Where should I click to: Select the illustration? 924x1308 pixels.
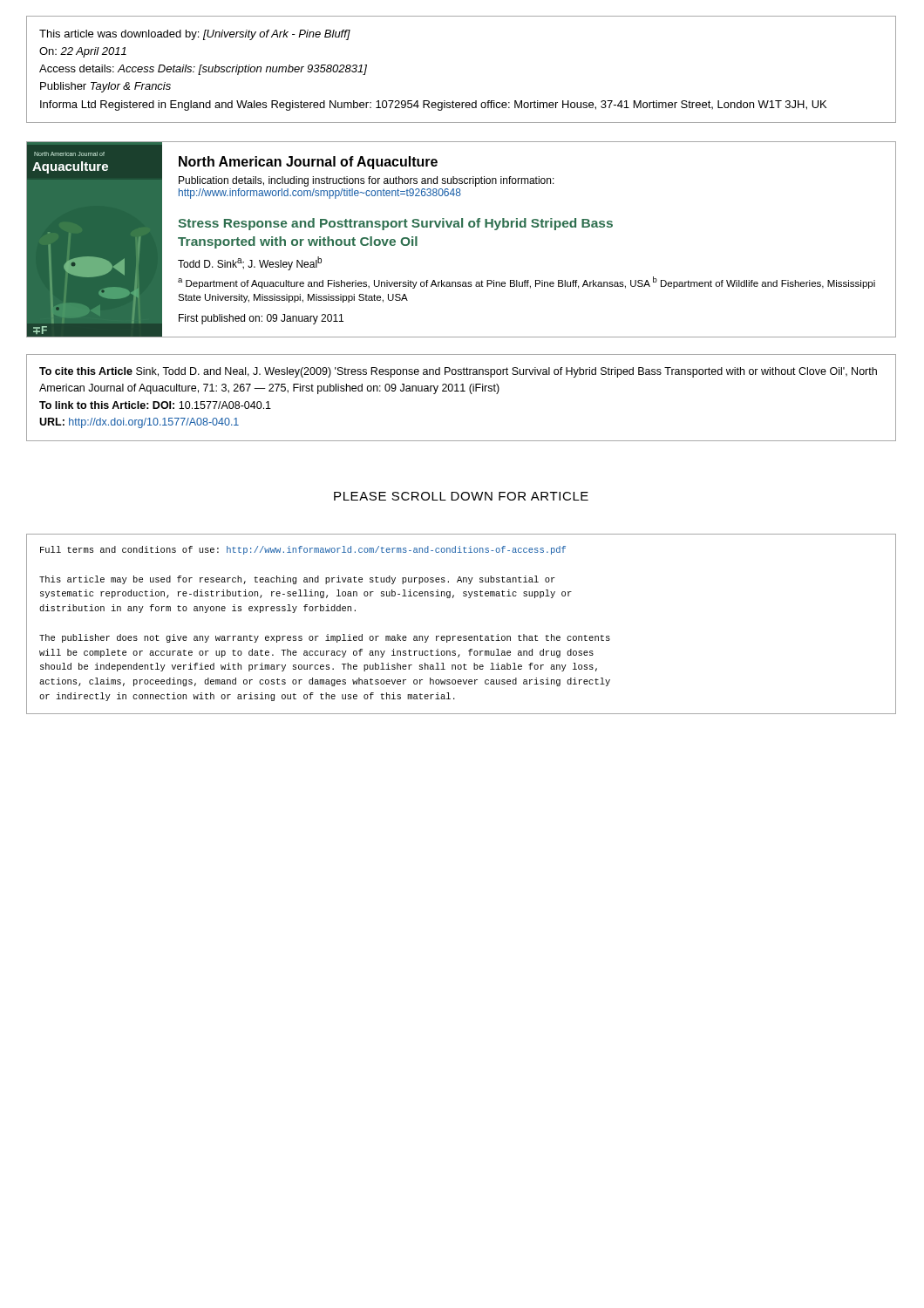[95, 239]
